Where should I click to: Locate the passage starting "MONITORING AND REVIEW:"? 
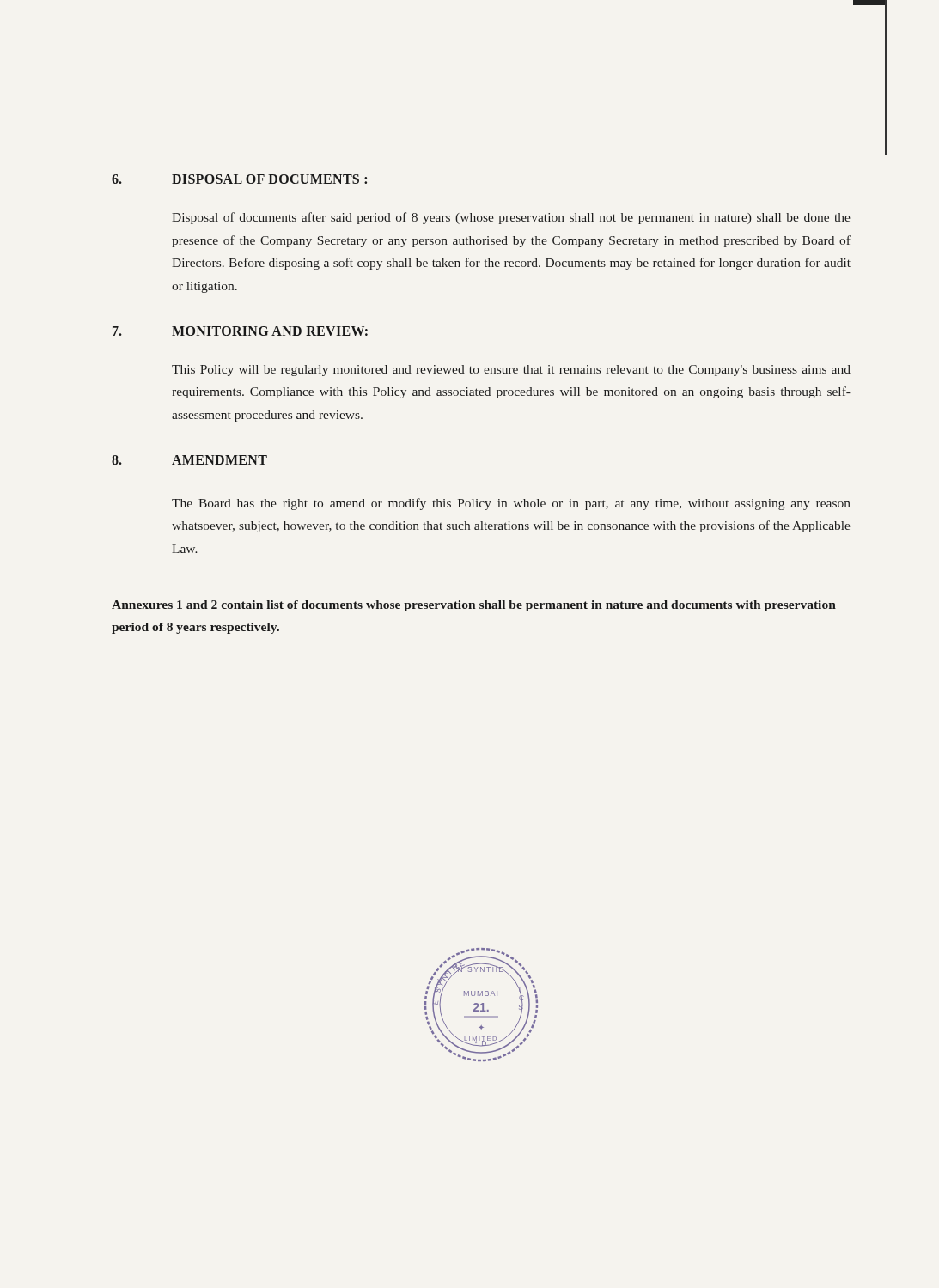click(270, 331)
